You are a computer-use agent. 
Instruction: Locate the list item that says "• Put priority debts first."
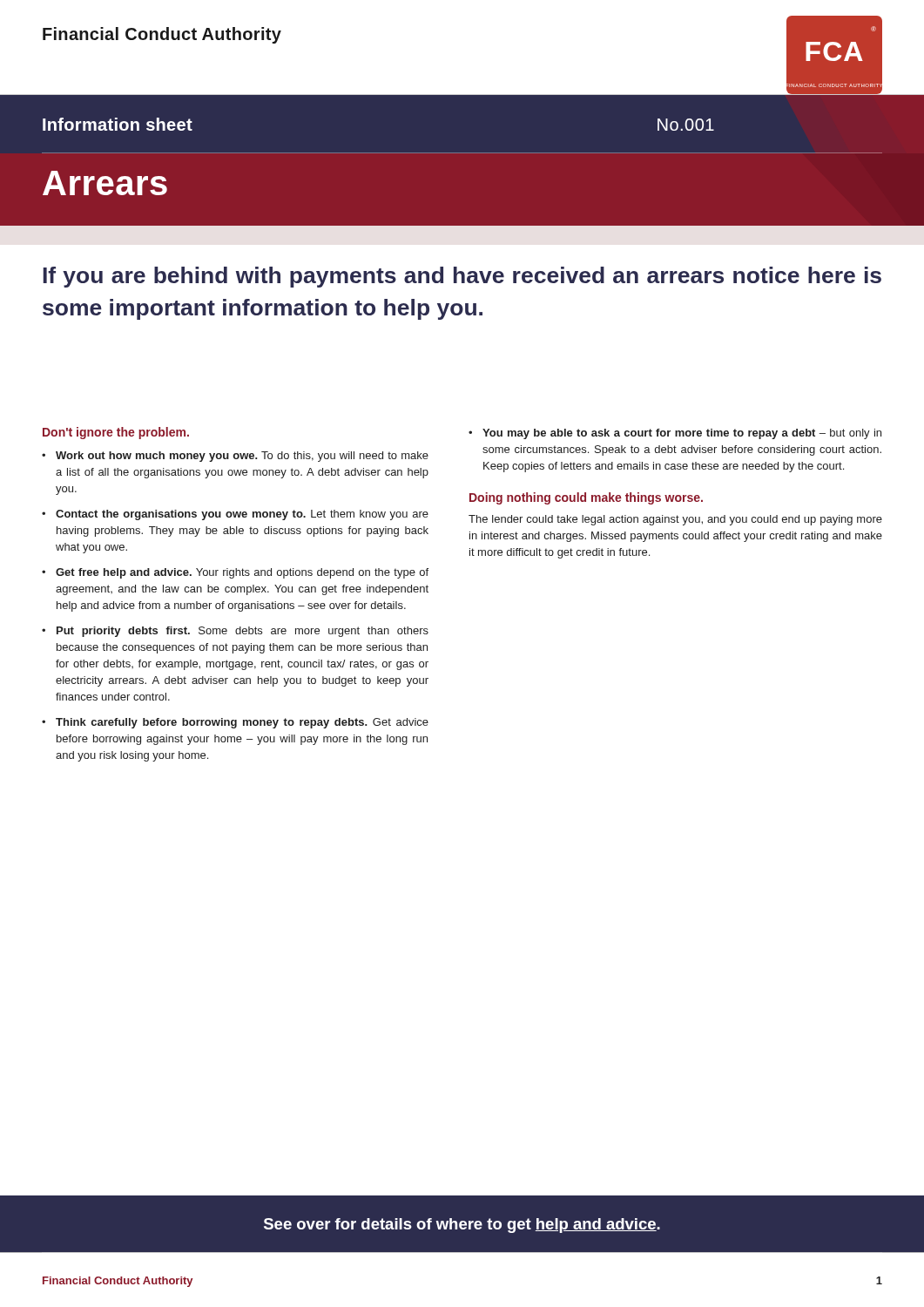coord(235,663)
